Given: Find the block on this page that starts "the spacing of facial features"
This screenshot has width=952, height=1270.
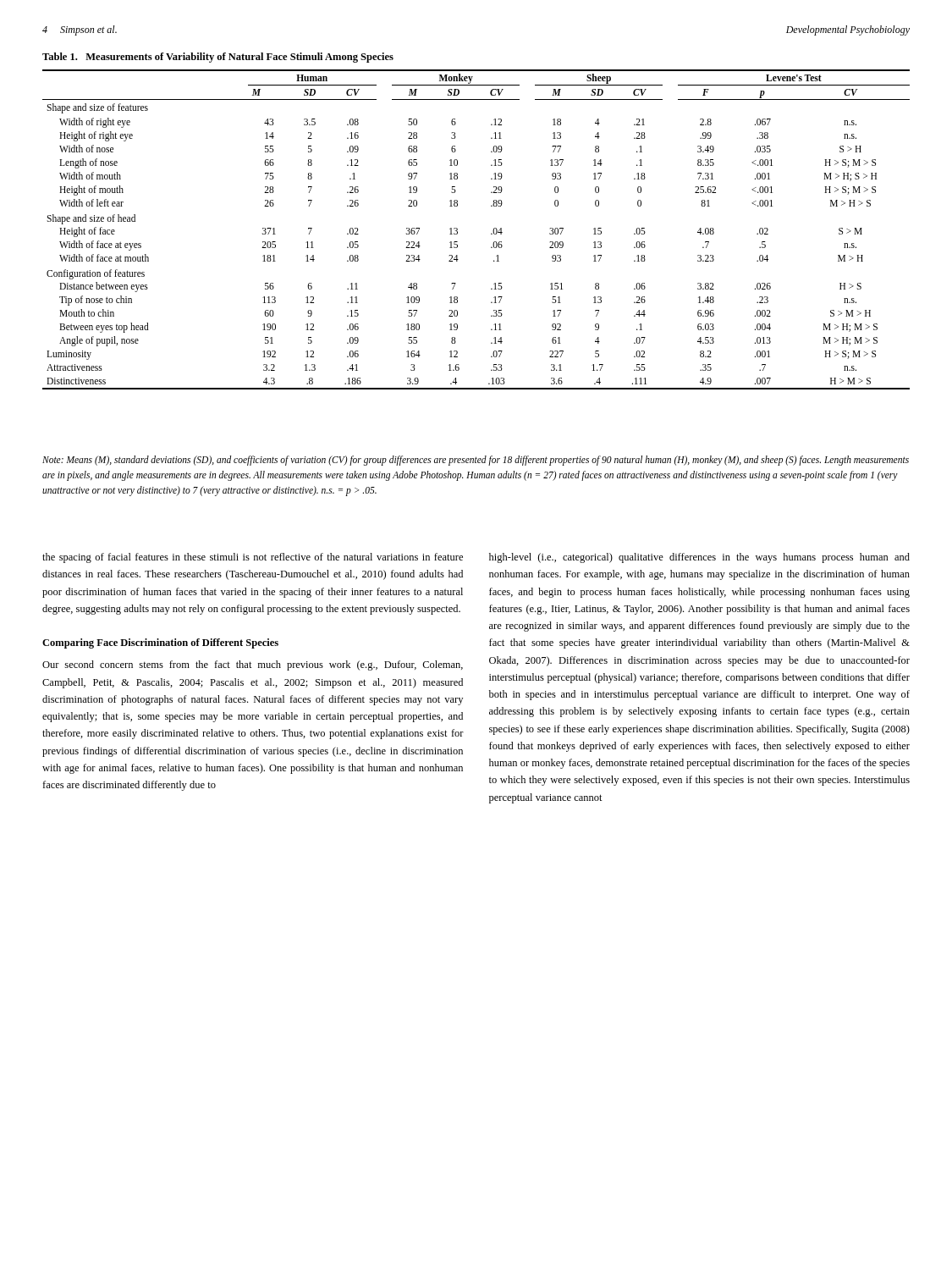Looking at the screenshot, I should (x=253, y=583).
